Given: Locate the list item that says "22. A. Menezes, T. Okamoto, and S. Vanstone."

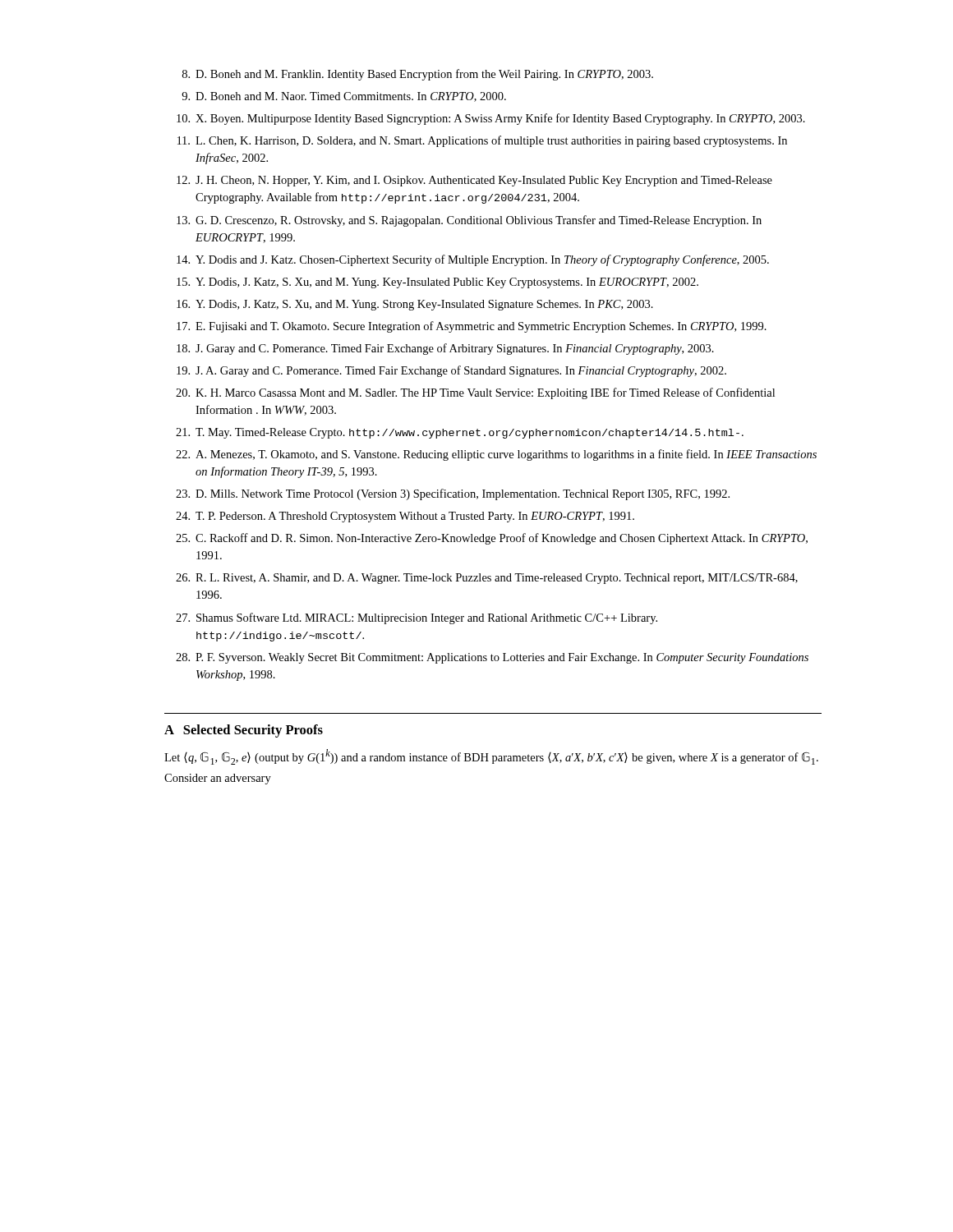Looking at the screenshot, I should (x=493, y=464).
